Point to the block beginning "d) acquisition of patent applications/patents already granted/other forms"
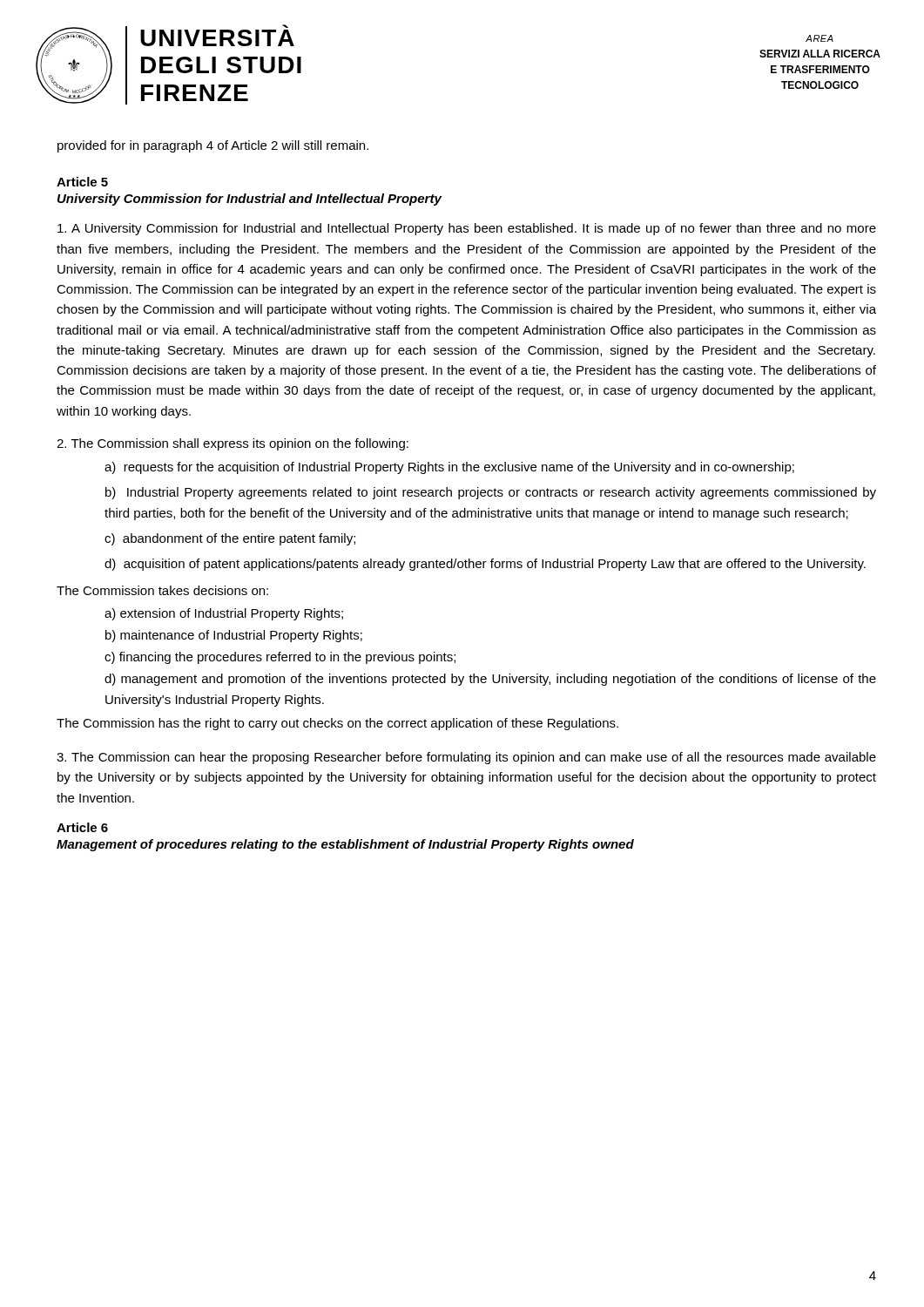This screenshot has height=1307, width=924. tap(485, 563)
